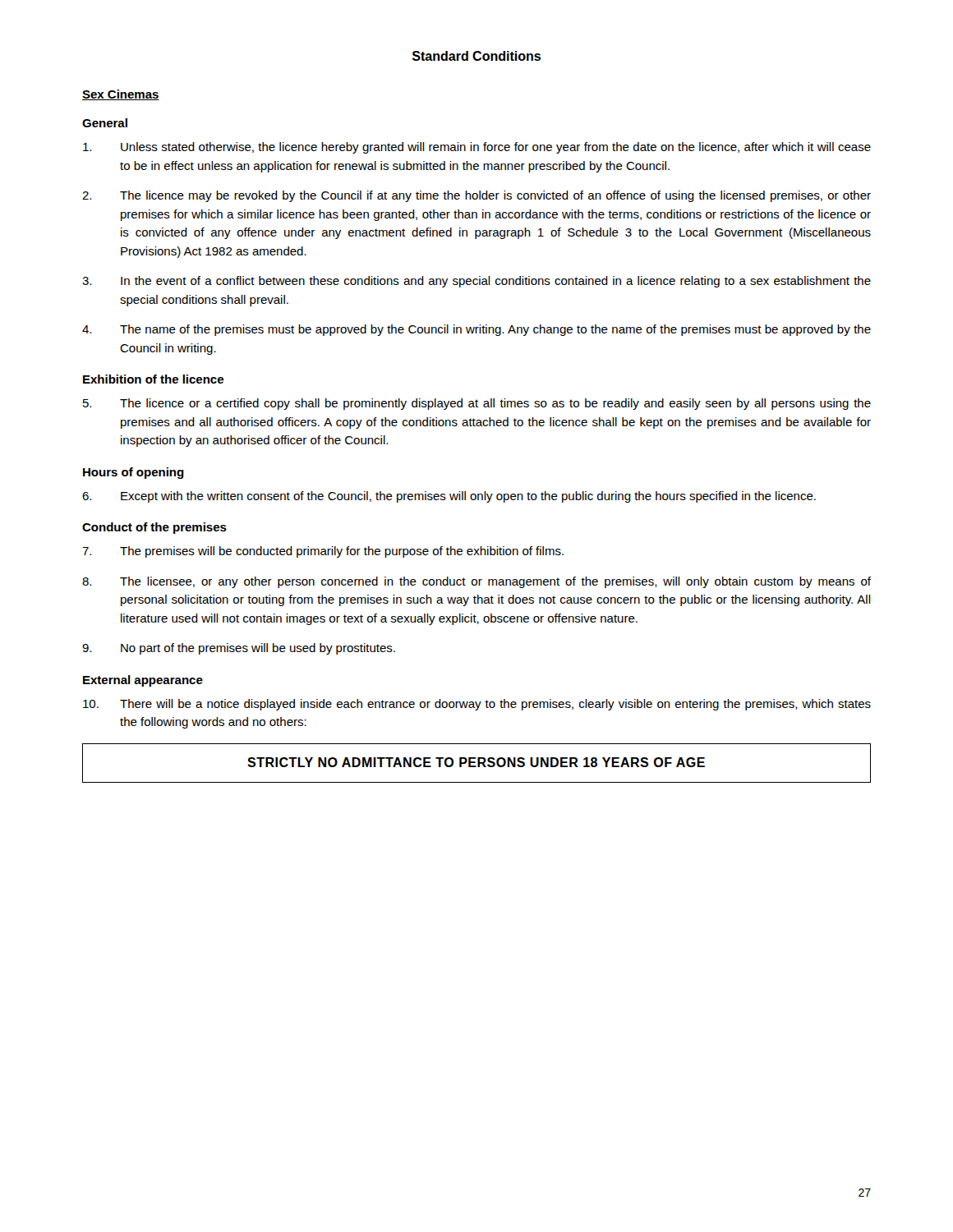Find the list item that says "7. The premises will be conducted primarily"
The width and height of the screenshot is (953, 1232).
pyautogui.click(x=476, y=551)
